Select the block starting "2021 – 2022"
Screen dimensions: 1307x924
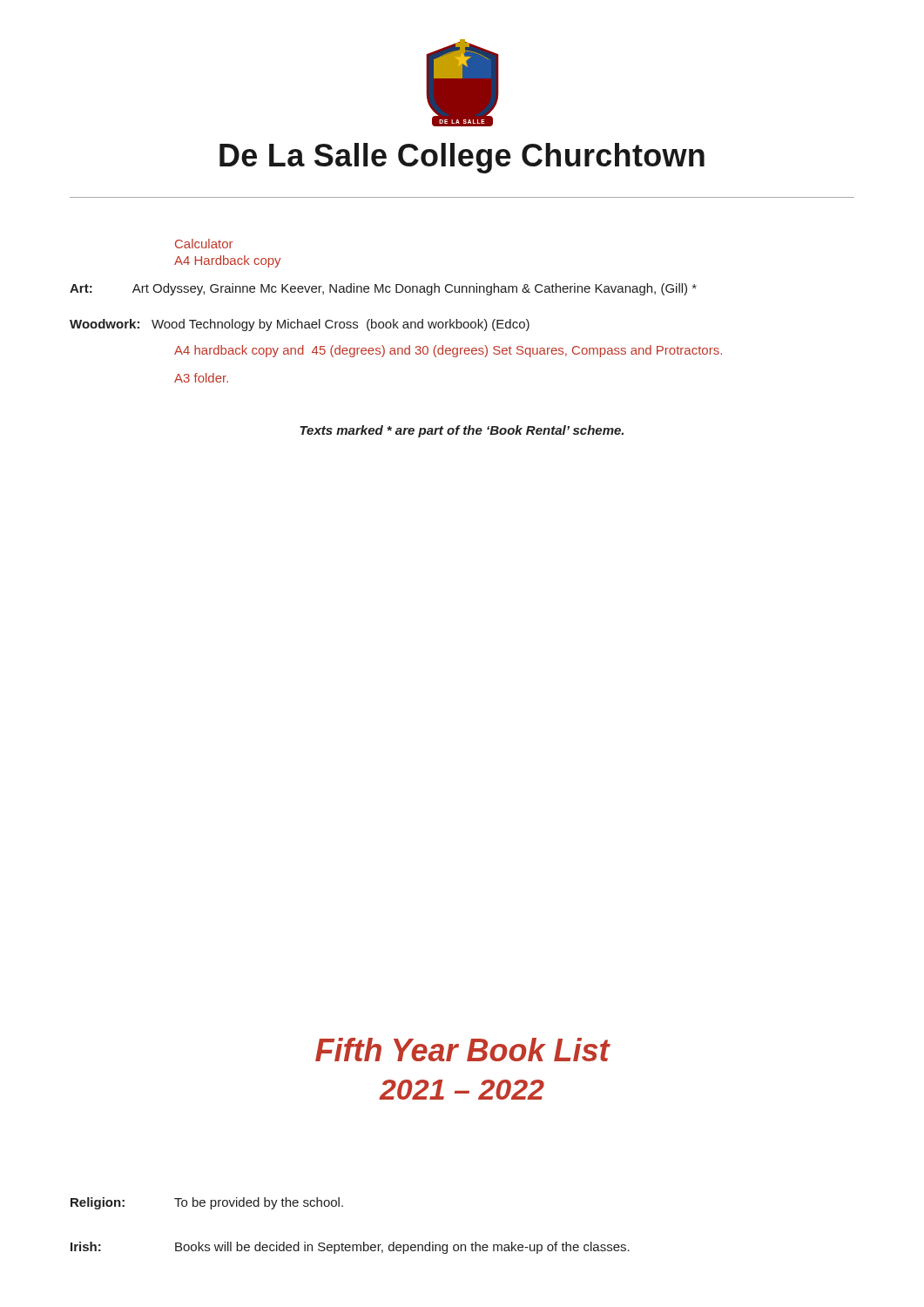(462, 1089)
